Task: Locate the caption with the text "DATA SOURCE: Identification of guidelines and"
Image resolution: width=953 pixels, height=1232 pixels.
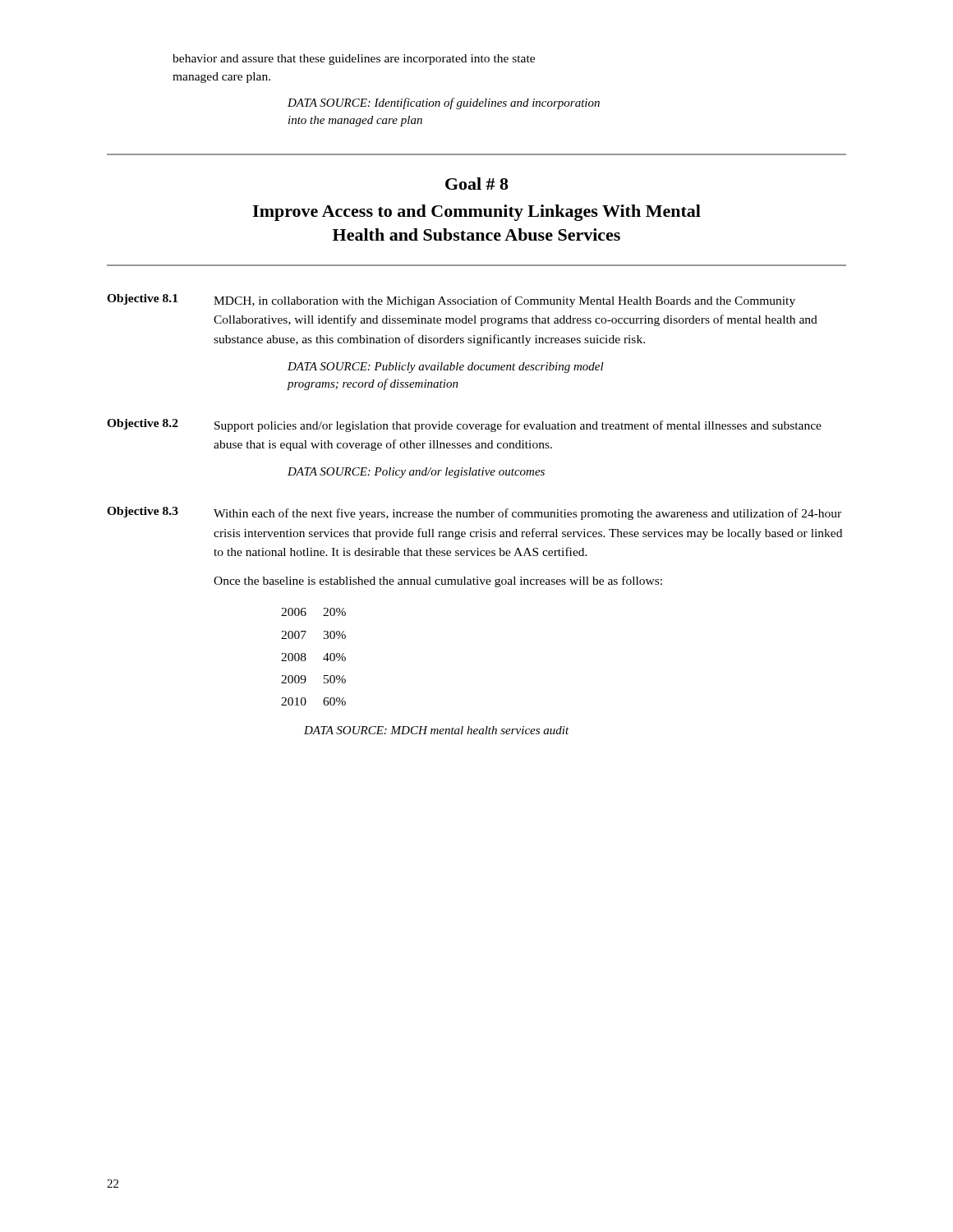Action: tap(444, 111)
